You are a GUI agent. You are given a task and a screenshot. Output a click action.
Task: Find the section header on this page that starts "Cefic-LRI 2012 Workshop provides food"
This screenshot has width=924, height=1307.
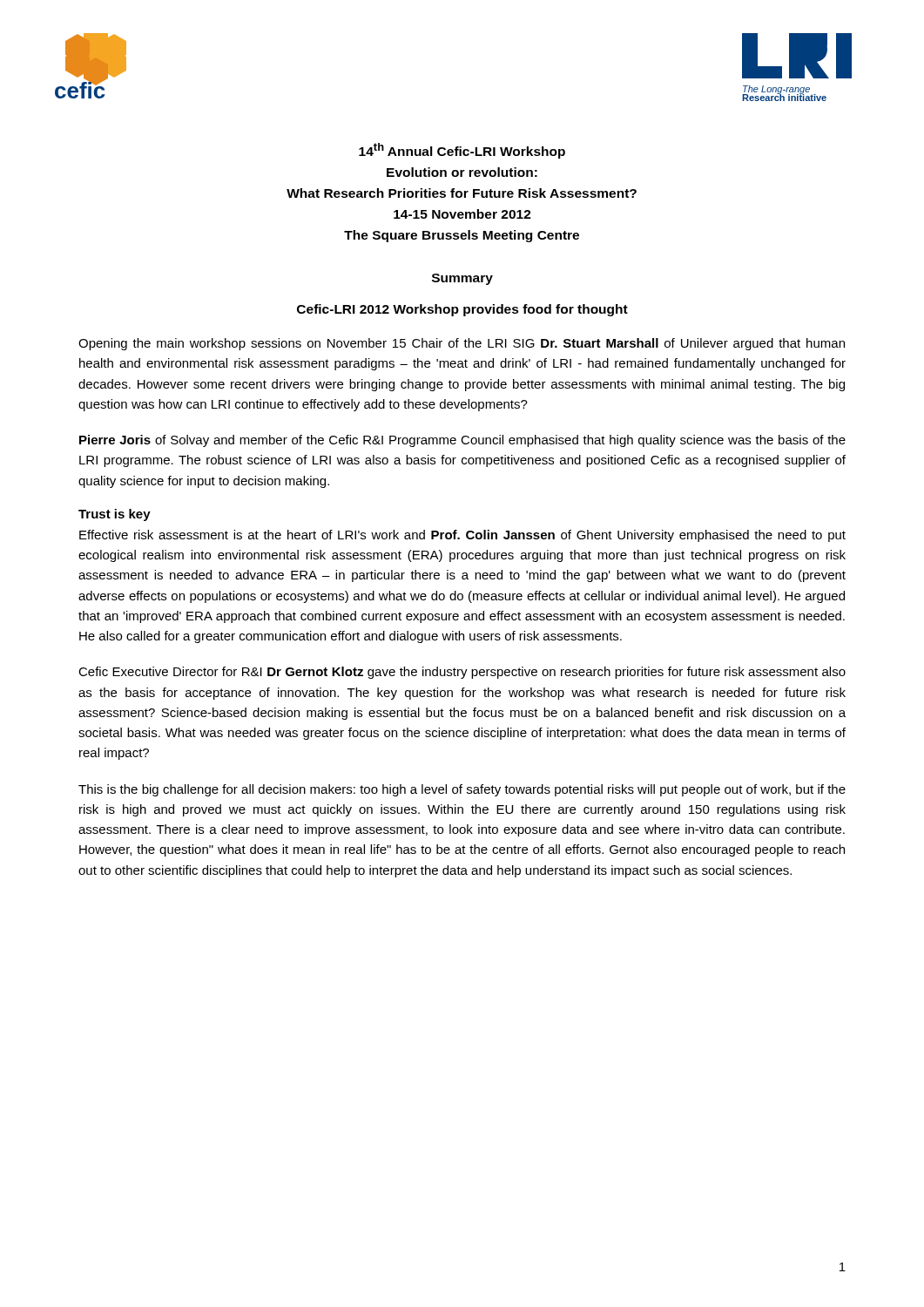click(x=462, y=309)
